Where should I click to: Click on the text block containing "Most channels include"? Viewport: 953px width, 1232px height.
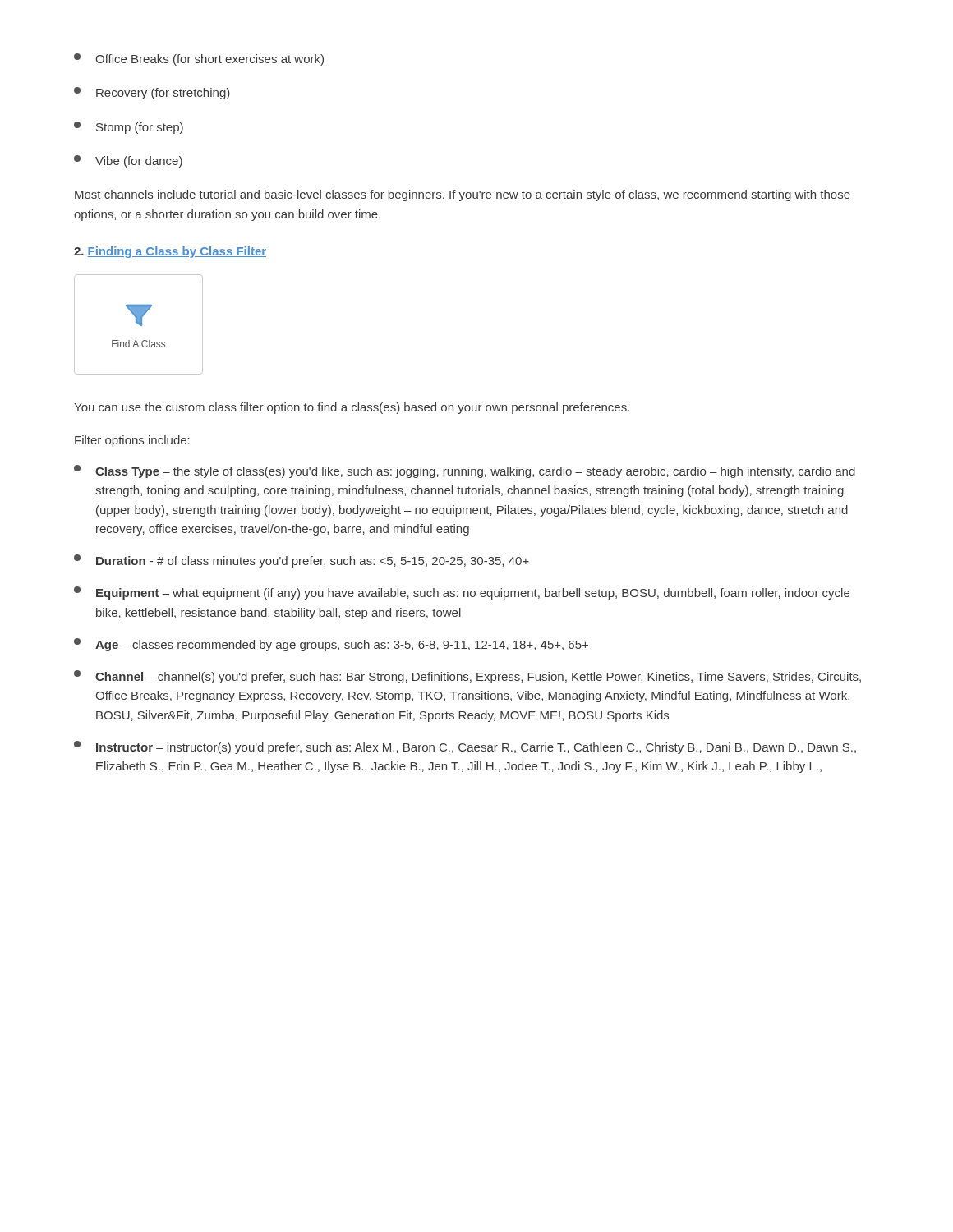click(462, 204)
